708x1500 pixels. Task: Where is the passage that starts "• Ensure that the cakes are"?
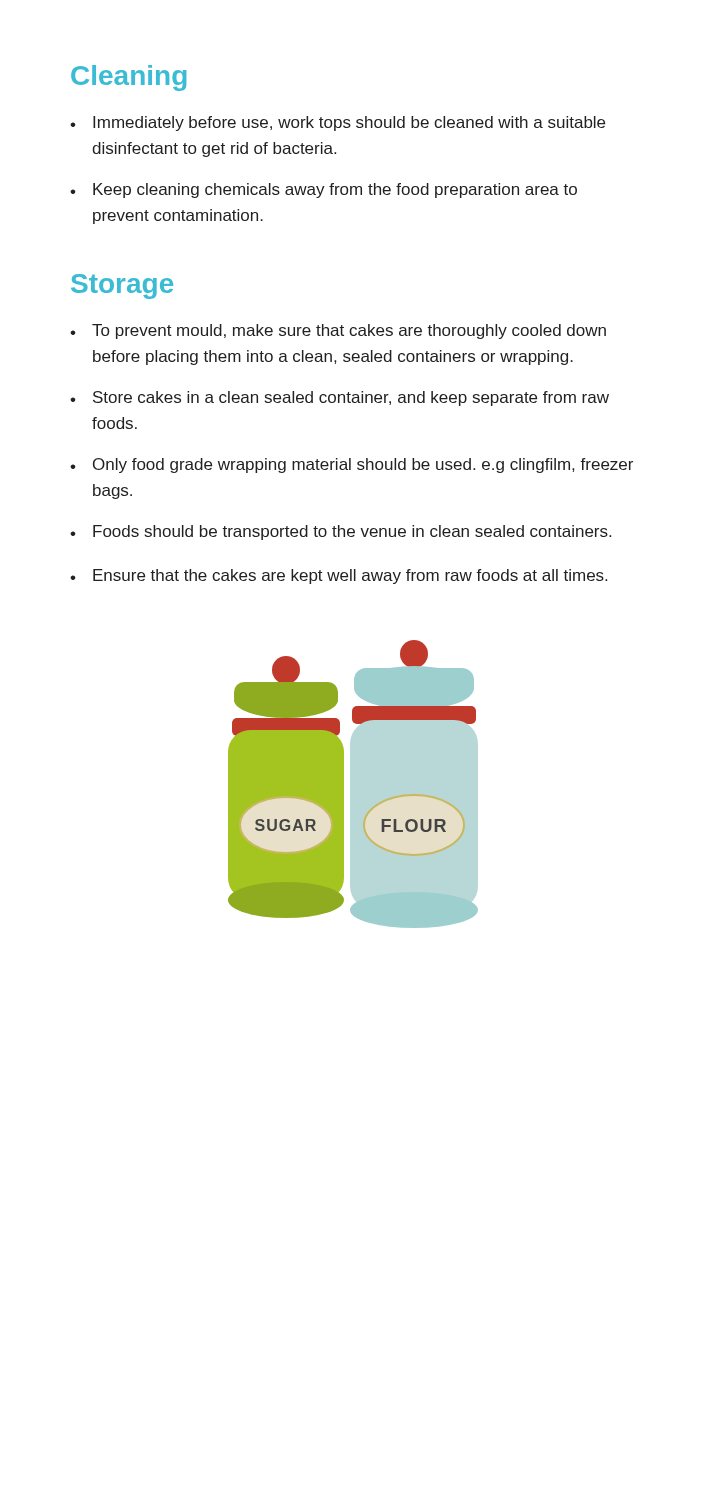click(354, 576)
